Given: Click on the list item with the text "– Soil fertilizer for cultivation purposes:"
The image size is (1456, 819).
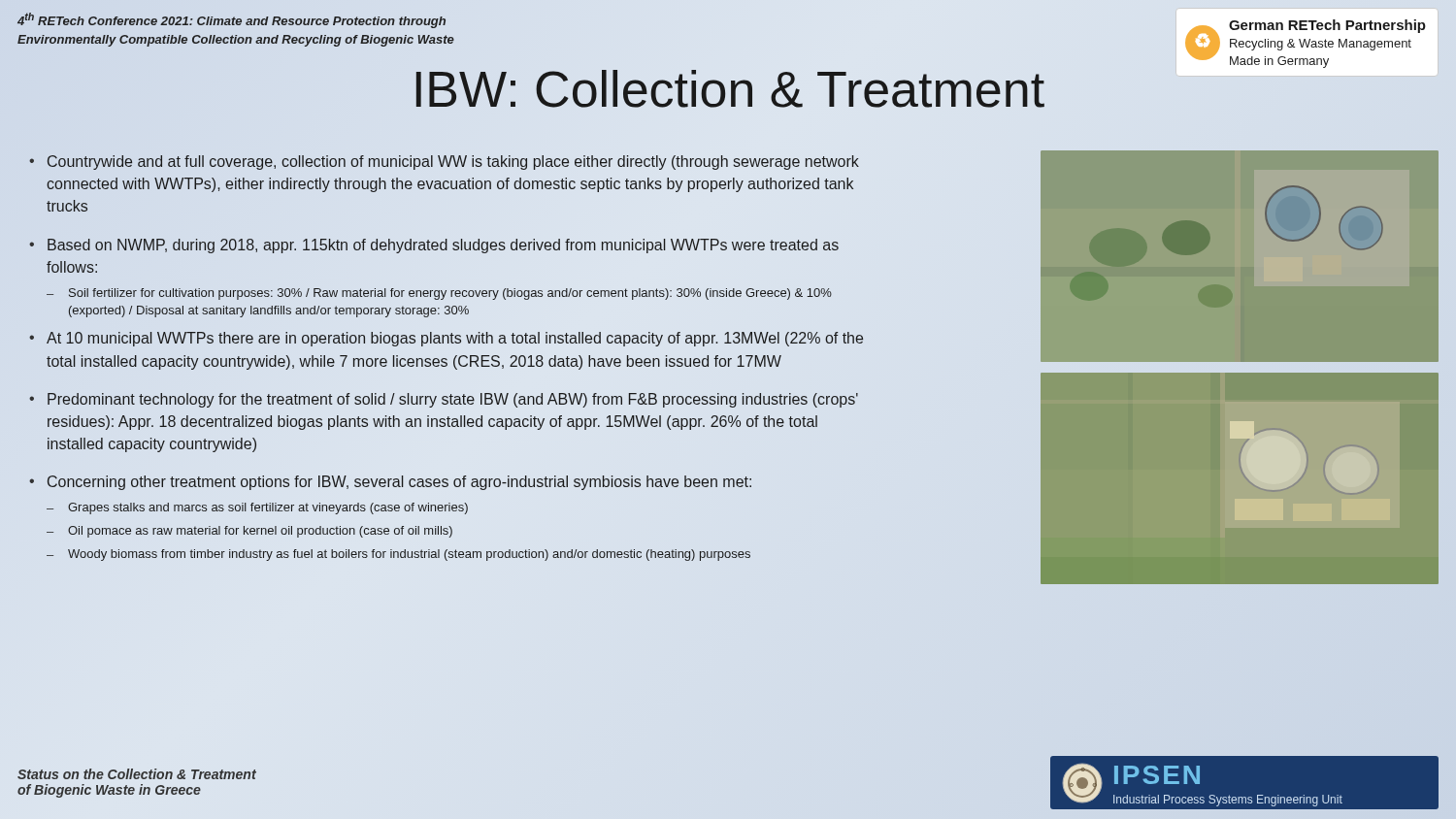Looking at the screenshot, I should pyautogui.click(x=455, y=302).
